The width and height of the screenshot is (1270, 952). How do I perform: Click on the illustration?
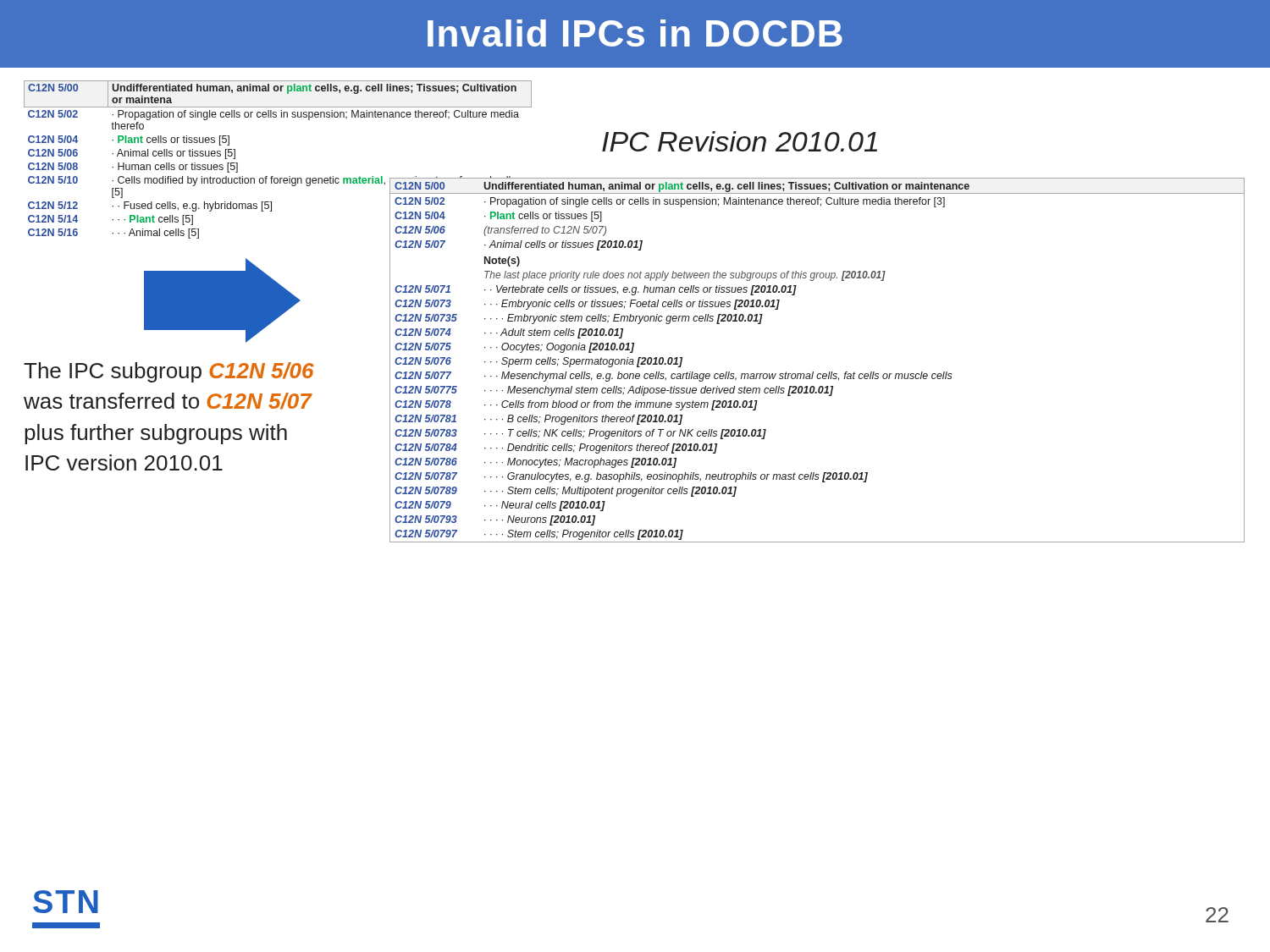220,296
